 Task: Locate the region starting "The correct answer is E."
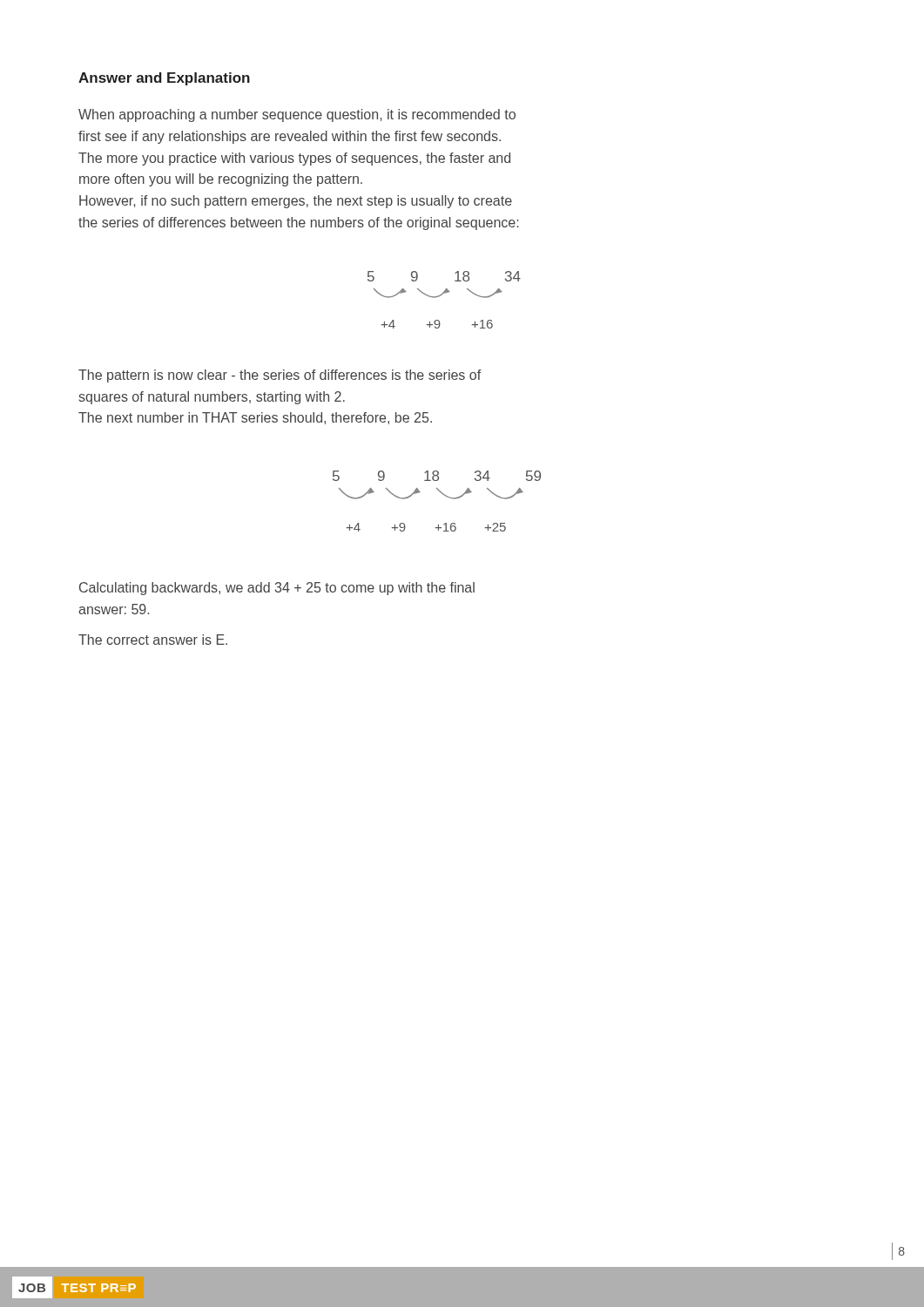pos(153,640)
